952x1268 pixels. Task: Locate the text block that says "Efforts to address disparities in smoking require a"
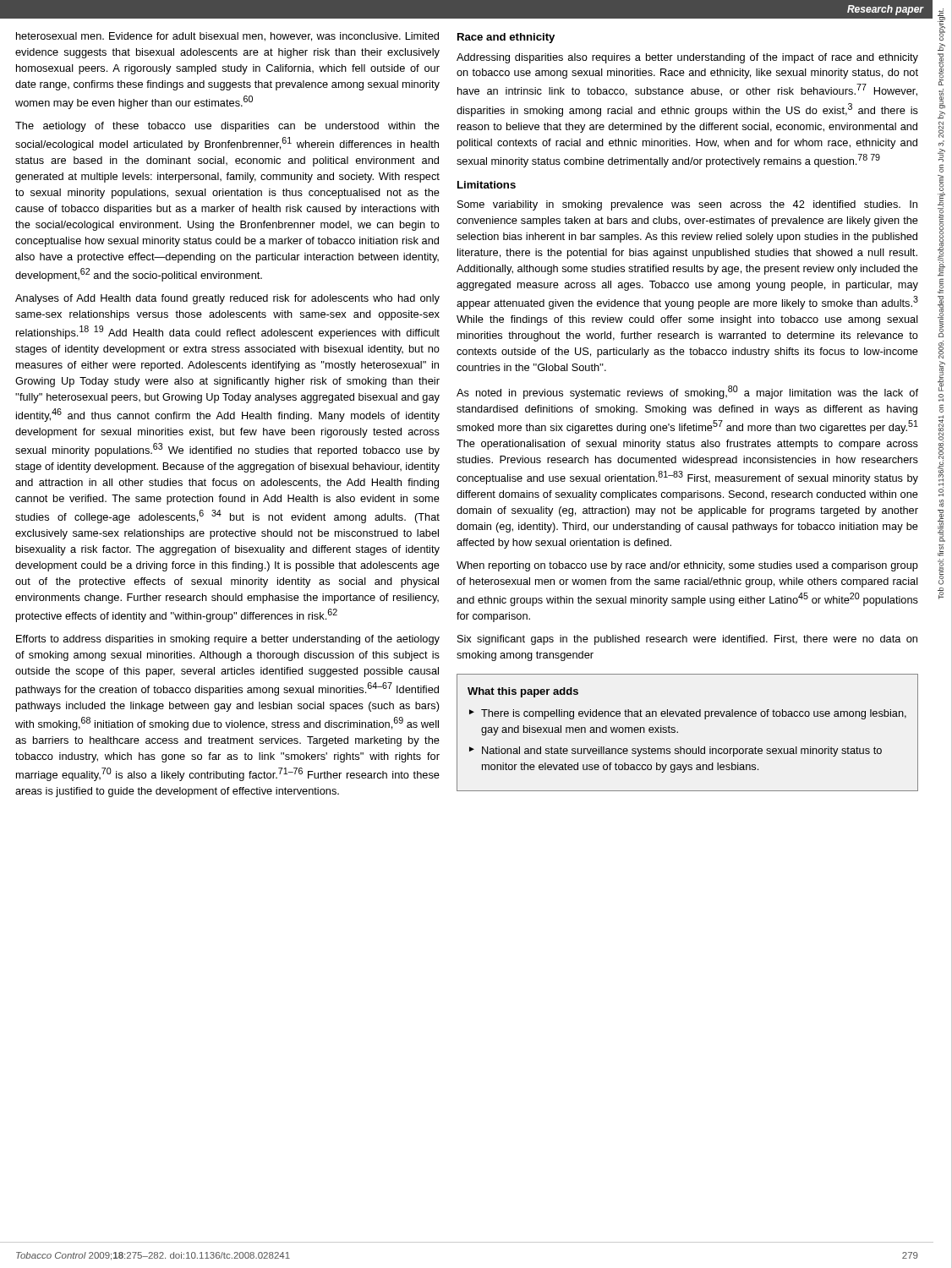pyautogui.click(x=227, y=716)
